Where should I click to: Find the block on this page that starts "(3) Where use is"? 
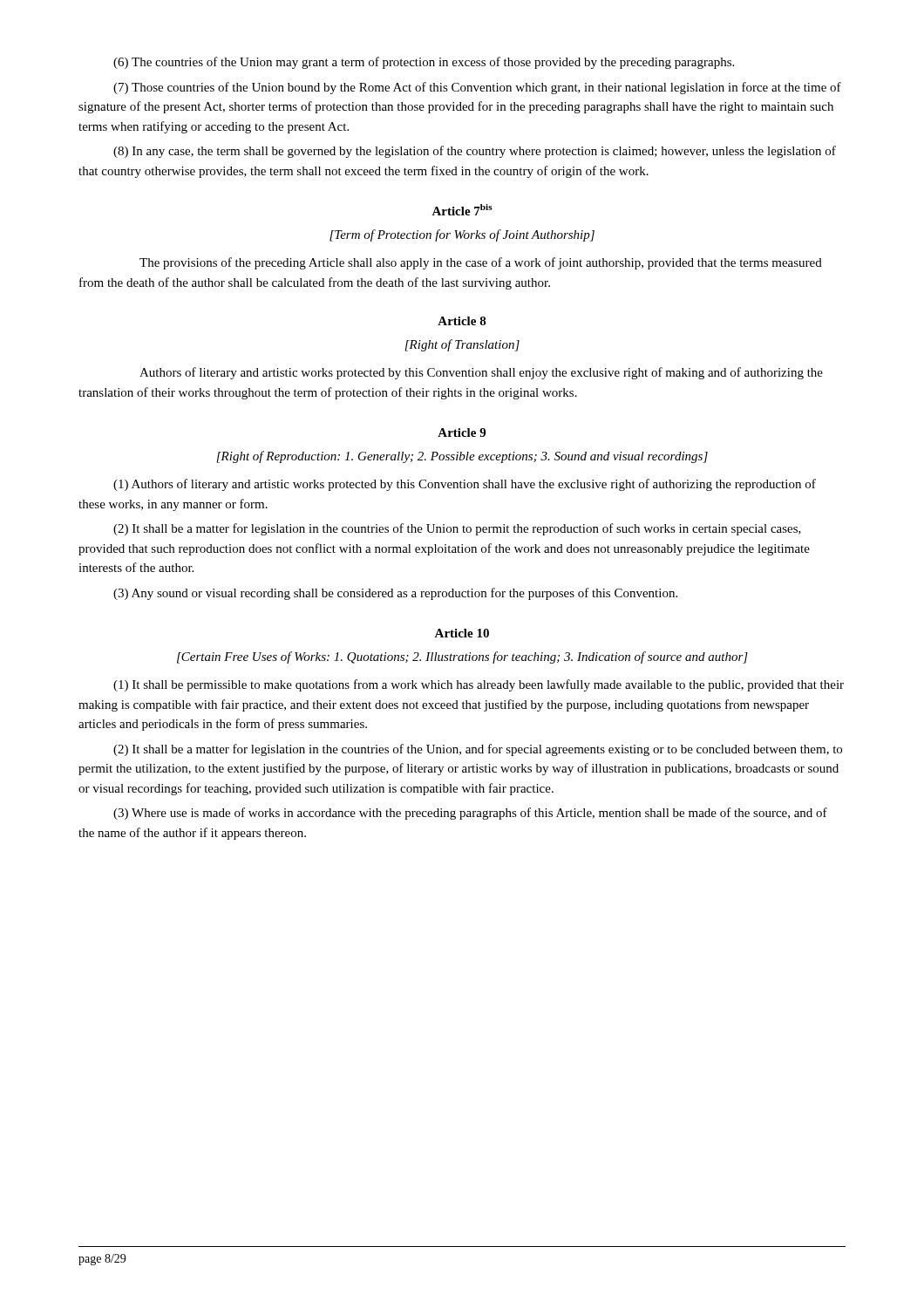(x=462, y=823)
